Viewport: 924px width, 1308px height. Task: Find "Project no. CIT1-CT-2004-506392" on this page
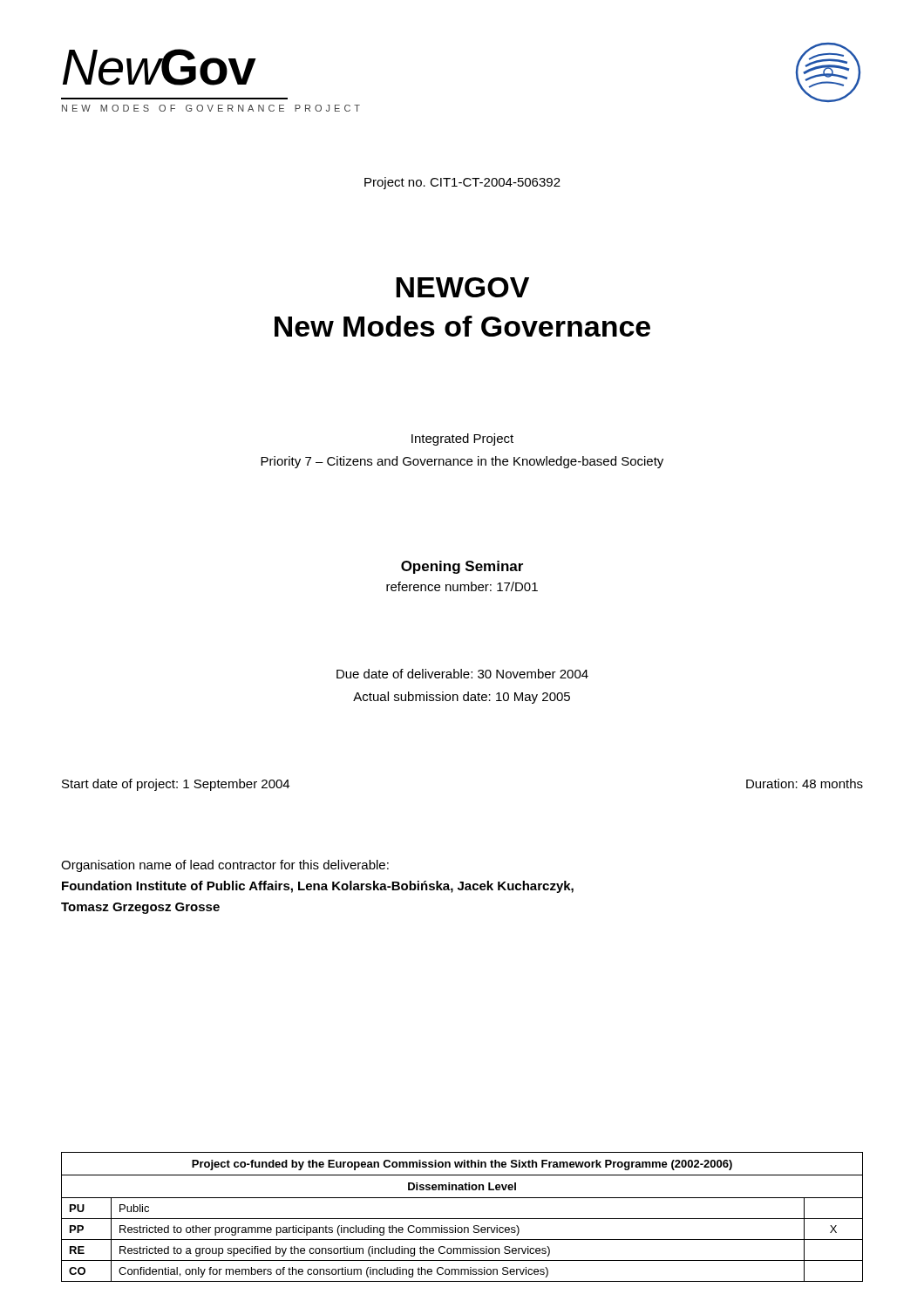[462, 182]
